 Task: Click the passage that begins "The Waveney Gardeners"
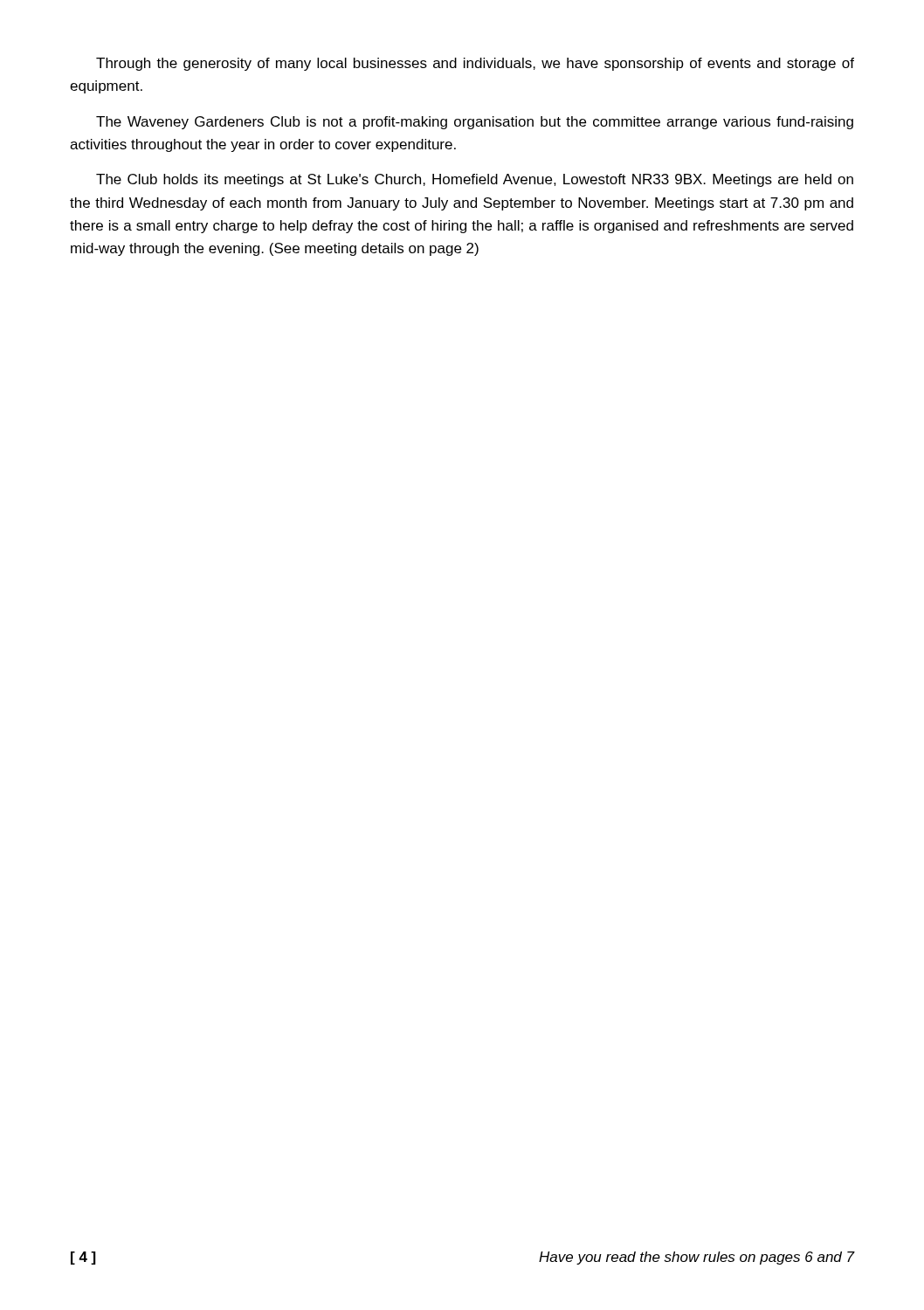(x=462, y=132)
